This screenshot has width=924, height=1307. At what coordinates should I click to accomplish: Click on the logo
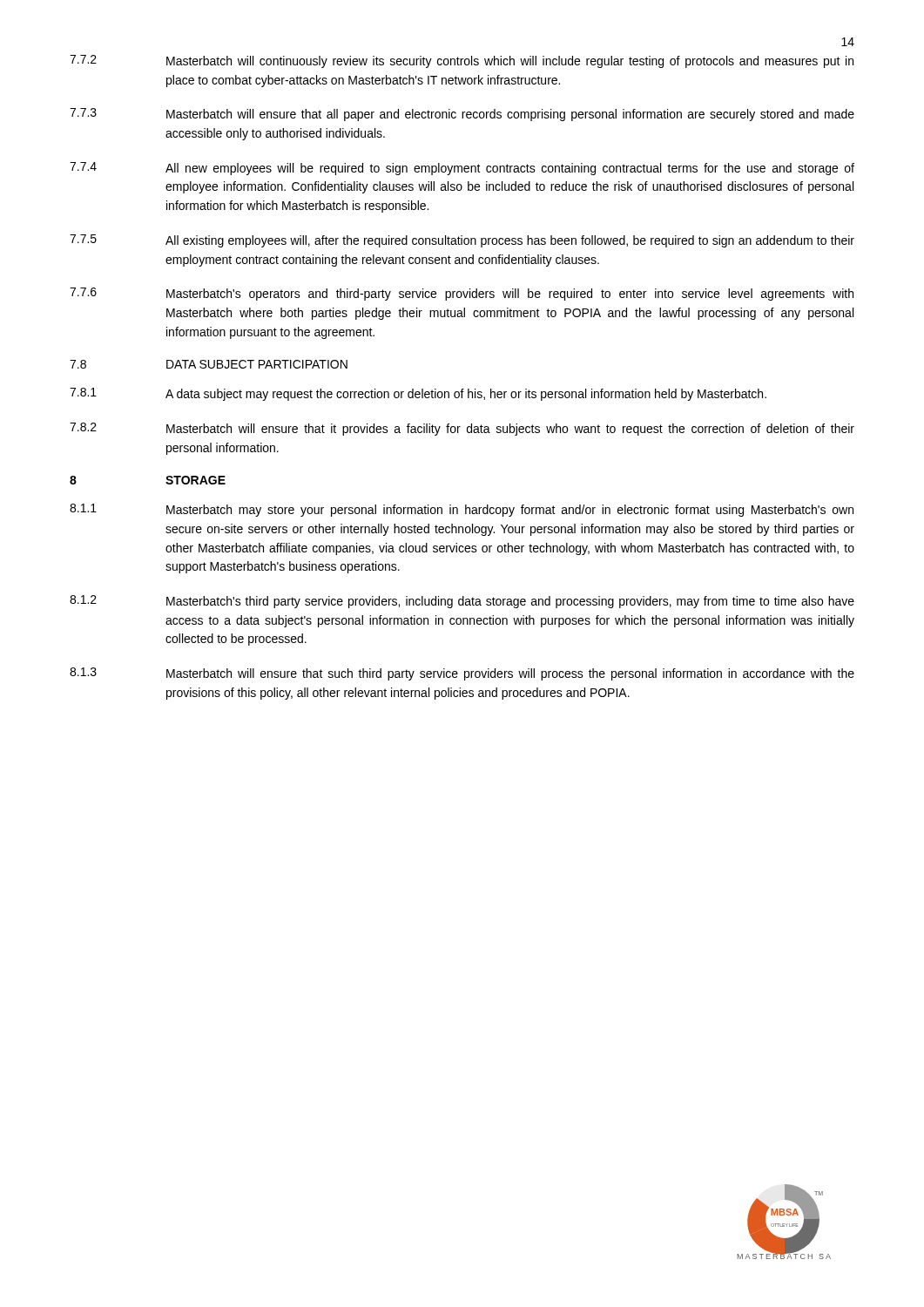tap(785, 1223)
